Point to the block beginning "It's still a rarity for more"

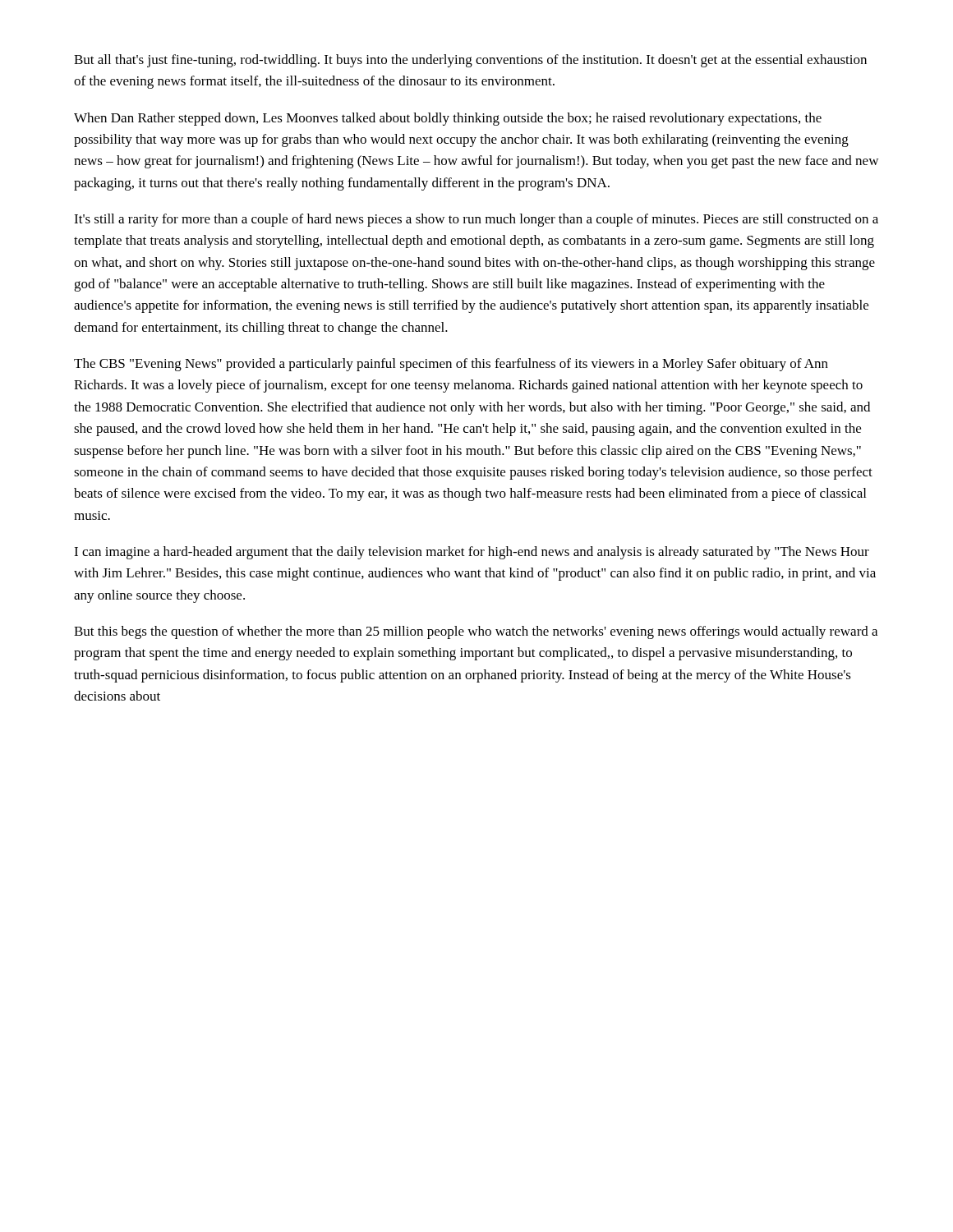(476, 273)
